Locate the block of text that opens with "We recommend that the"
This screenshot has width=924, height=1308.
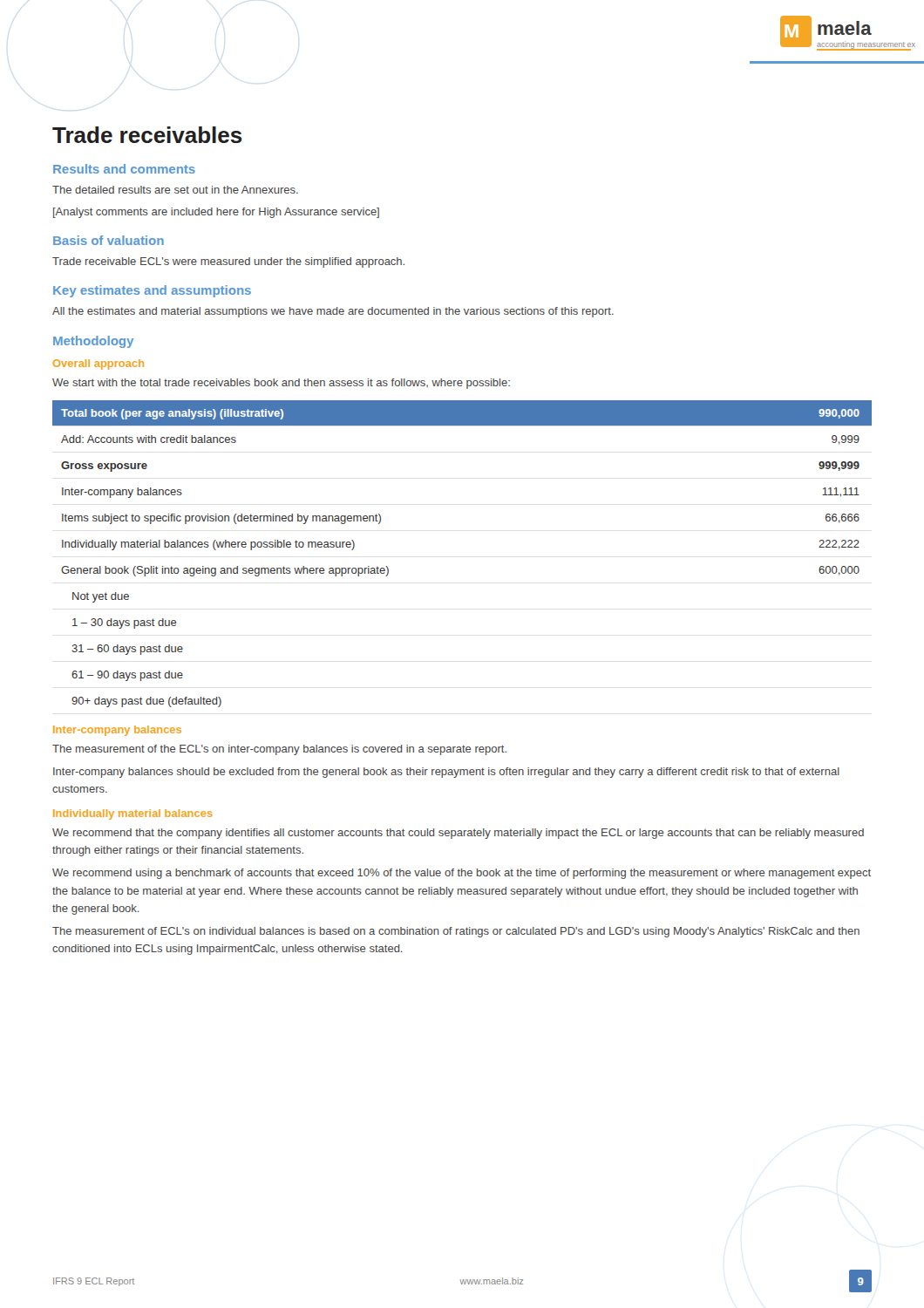point(458,841)
